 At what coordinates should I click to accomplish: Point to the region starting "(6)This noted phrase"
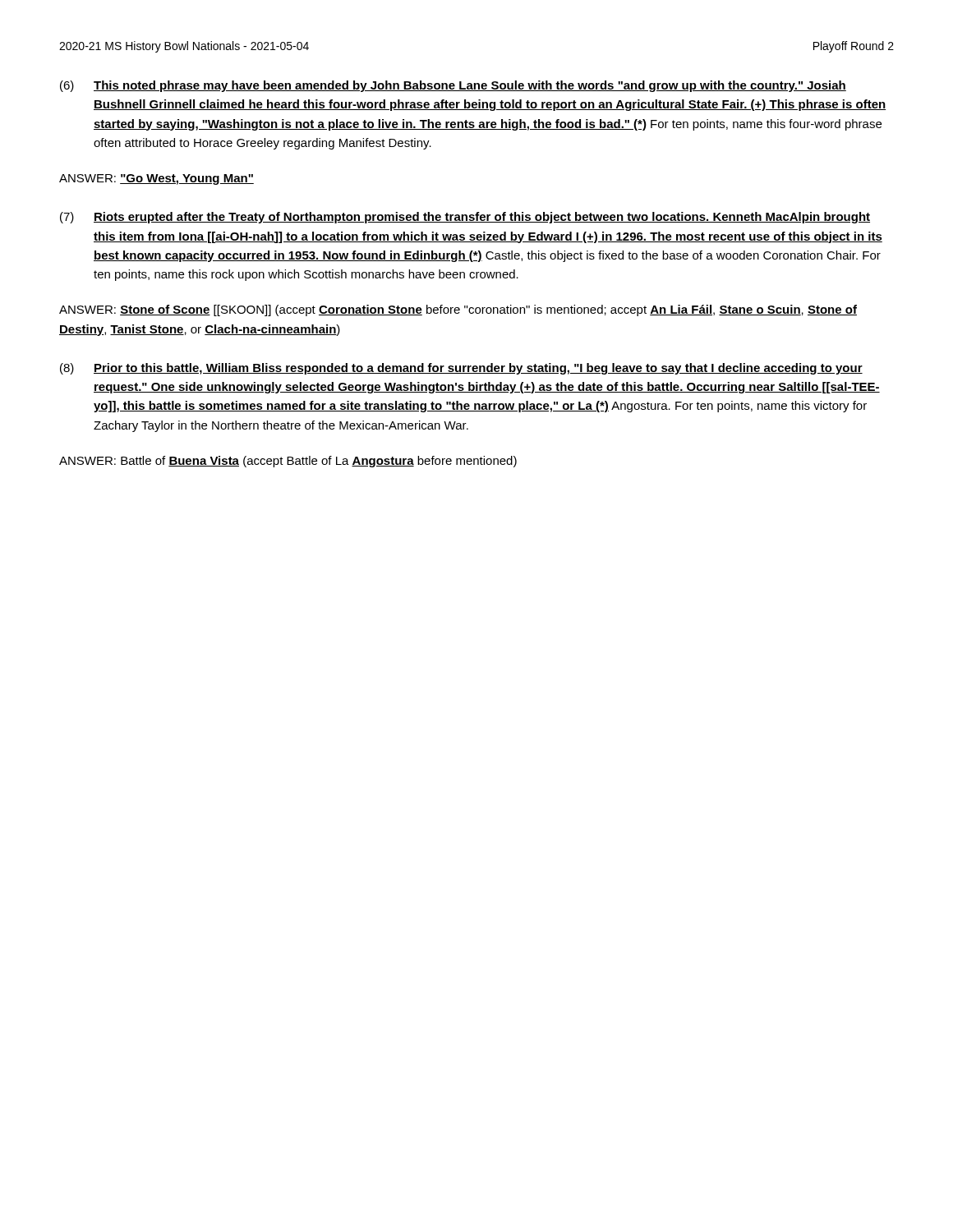476,114
